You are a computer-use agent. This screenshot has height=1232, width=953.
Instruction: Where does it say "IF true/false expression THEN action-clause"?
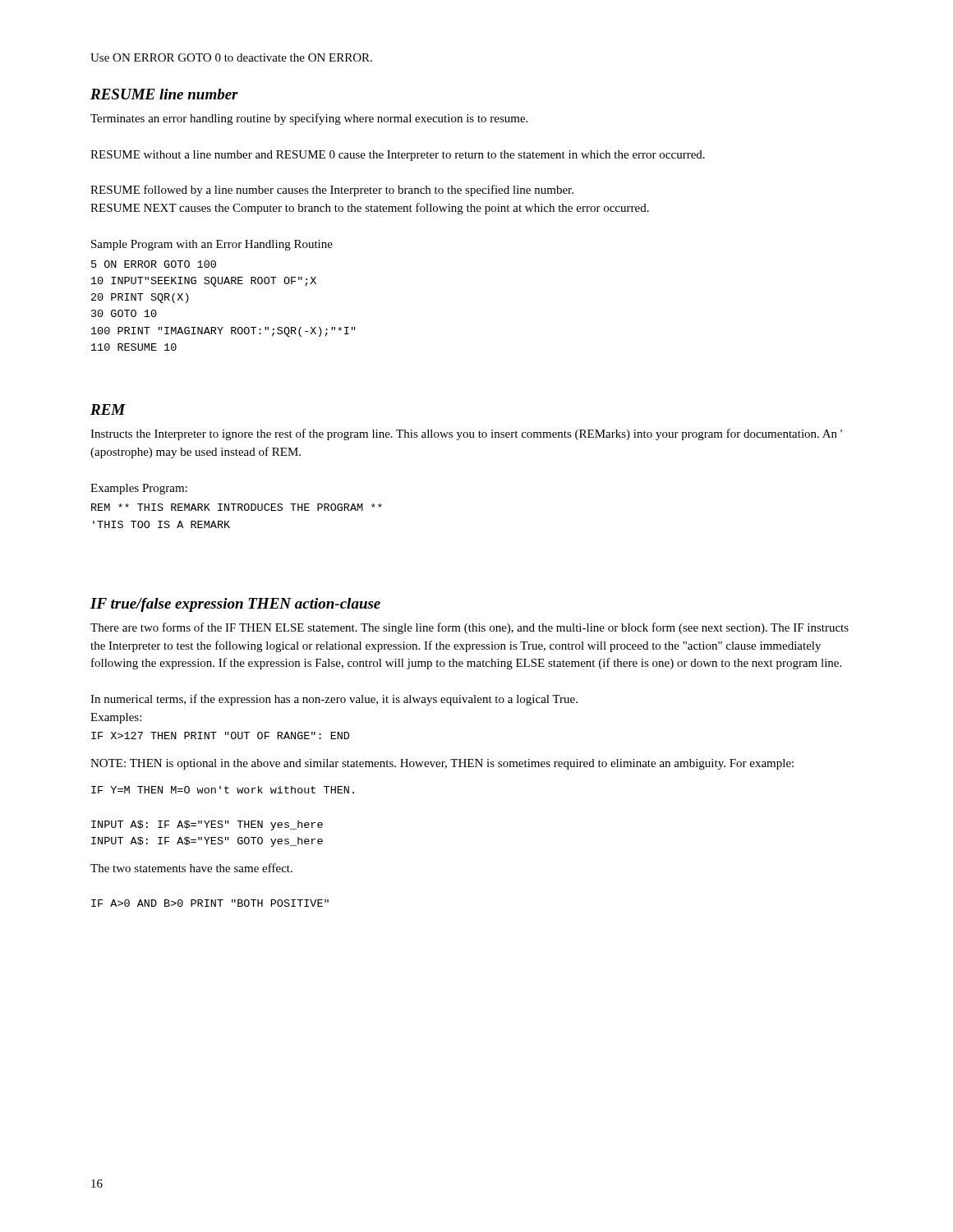click(x=235, y=603)
